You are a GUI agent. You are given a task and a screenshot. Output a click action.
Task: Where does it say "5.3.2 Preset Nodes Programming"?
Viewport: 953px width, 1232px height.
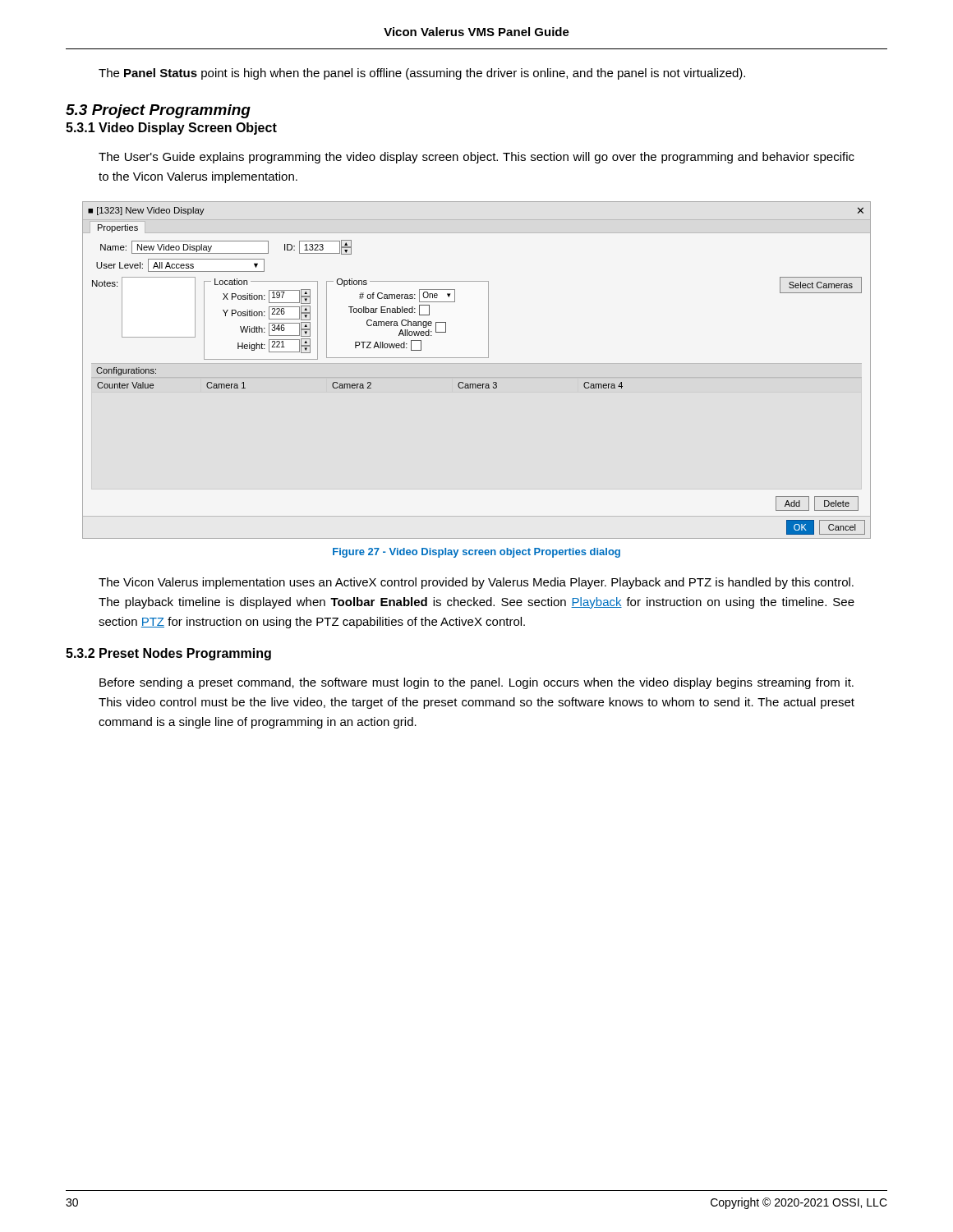pyautogui.click(x=169, y=653)
